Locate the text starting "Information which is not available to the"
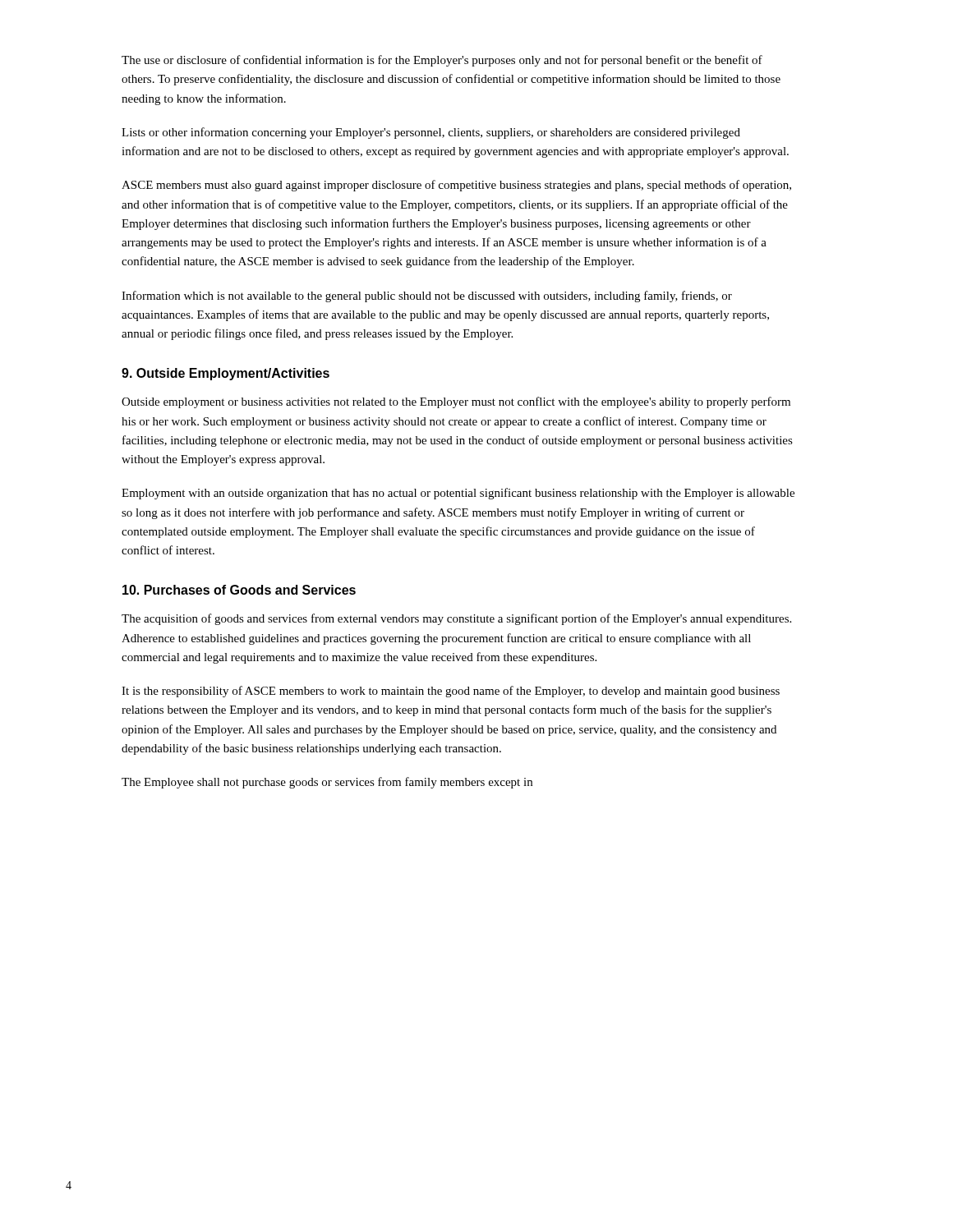 pos(446,314)
